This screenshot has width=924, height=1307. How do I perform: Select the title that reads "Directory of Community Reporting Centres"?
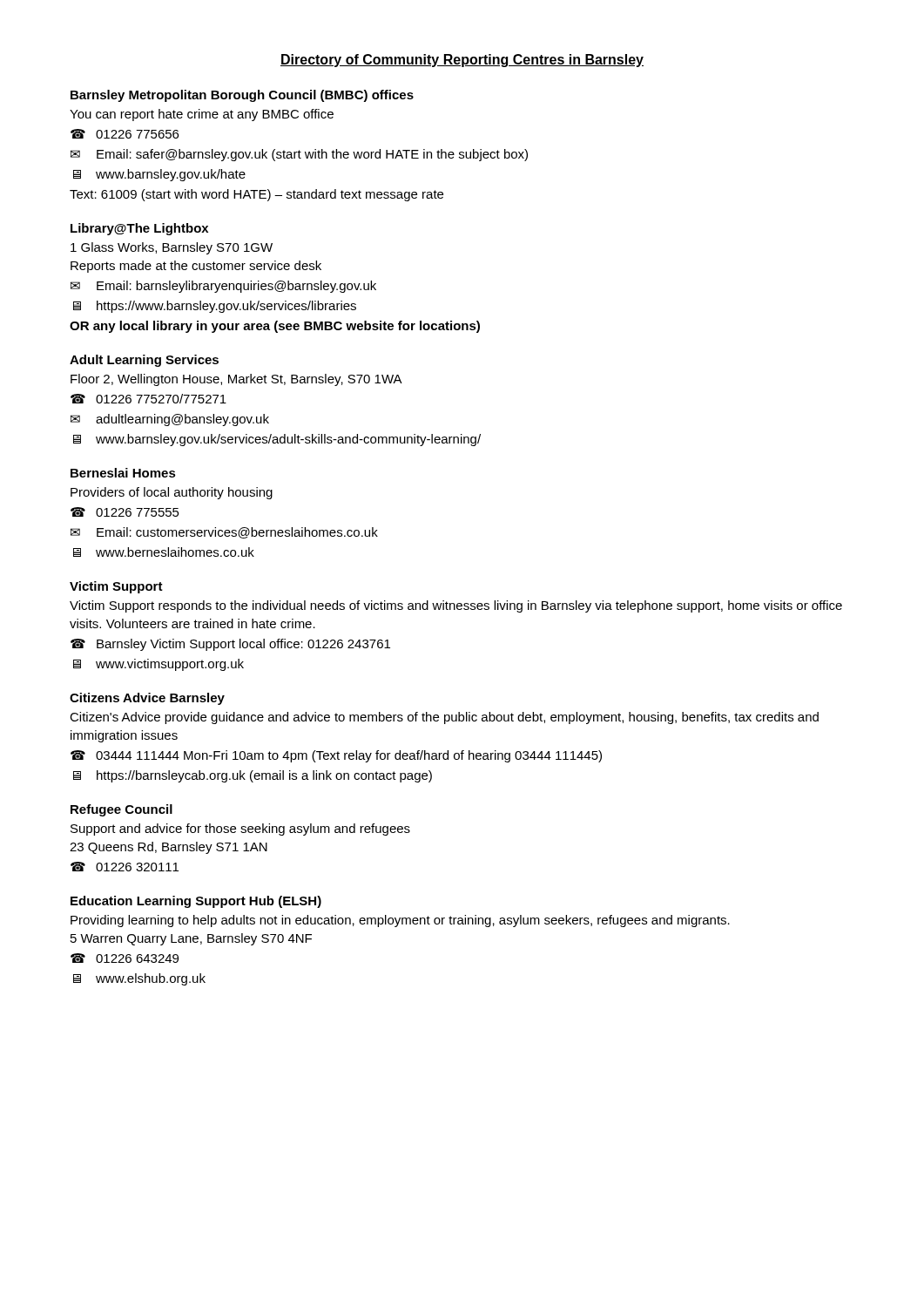tap(462, 60)
